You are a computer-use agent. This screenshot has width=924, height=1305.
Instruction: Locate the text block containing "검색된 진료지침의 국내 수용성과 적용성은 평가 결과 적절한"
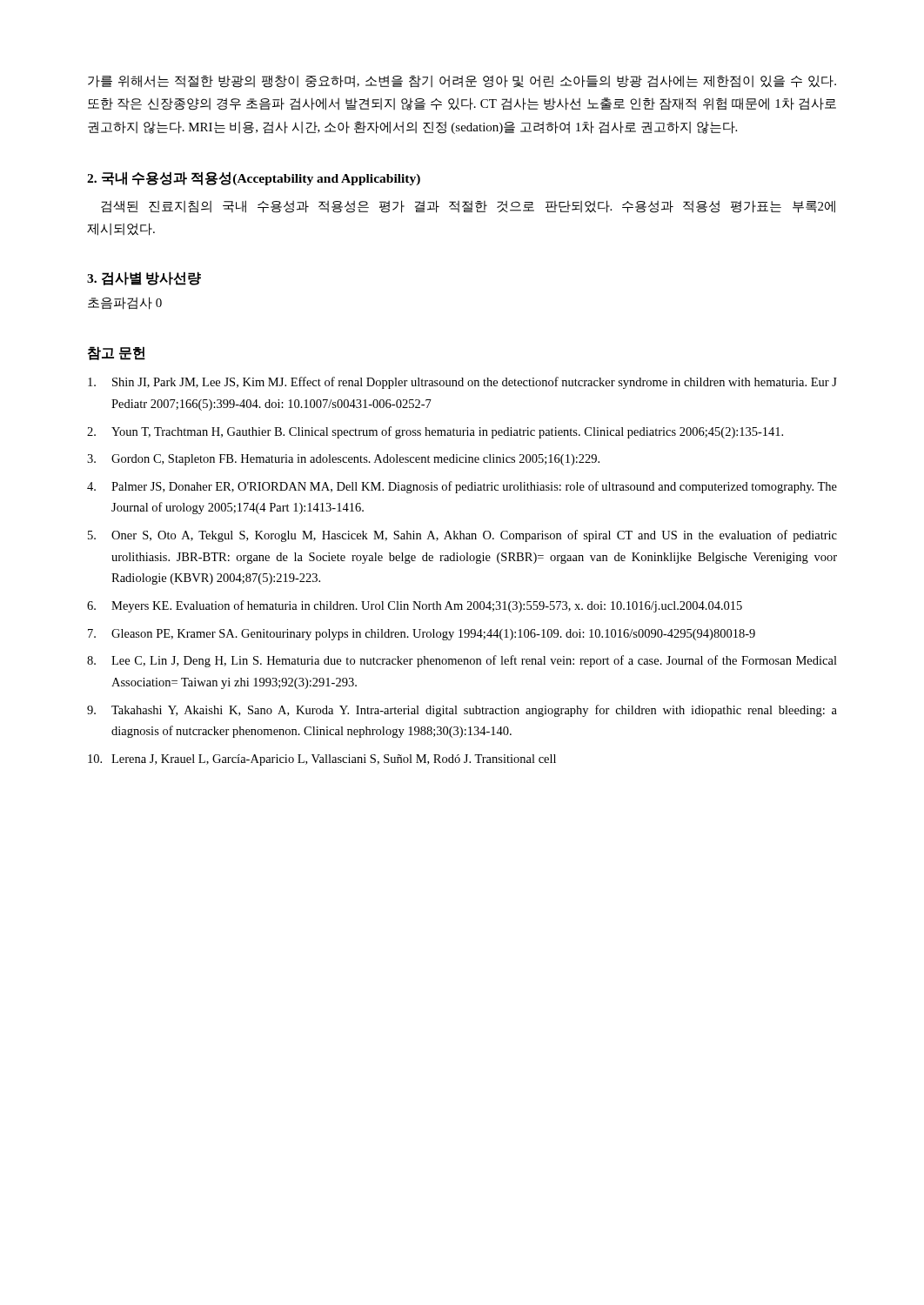tap(462, 217)
